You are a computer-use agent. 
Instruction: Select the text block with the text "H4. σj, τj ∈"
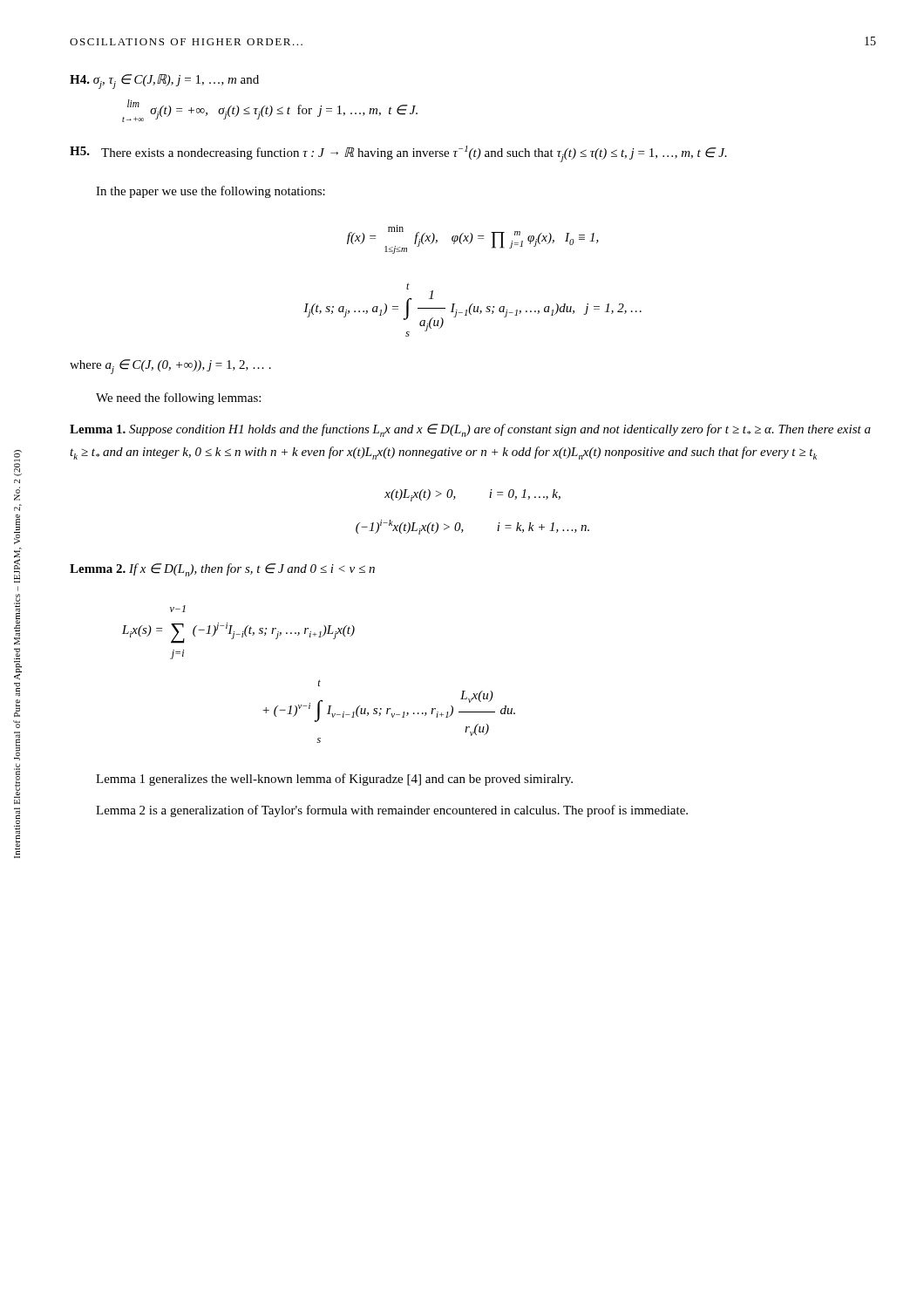point(164,82)
